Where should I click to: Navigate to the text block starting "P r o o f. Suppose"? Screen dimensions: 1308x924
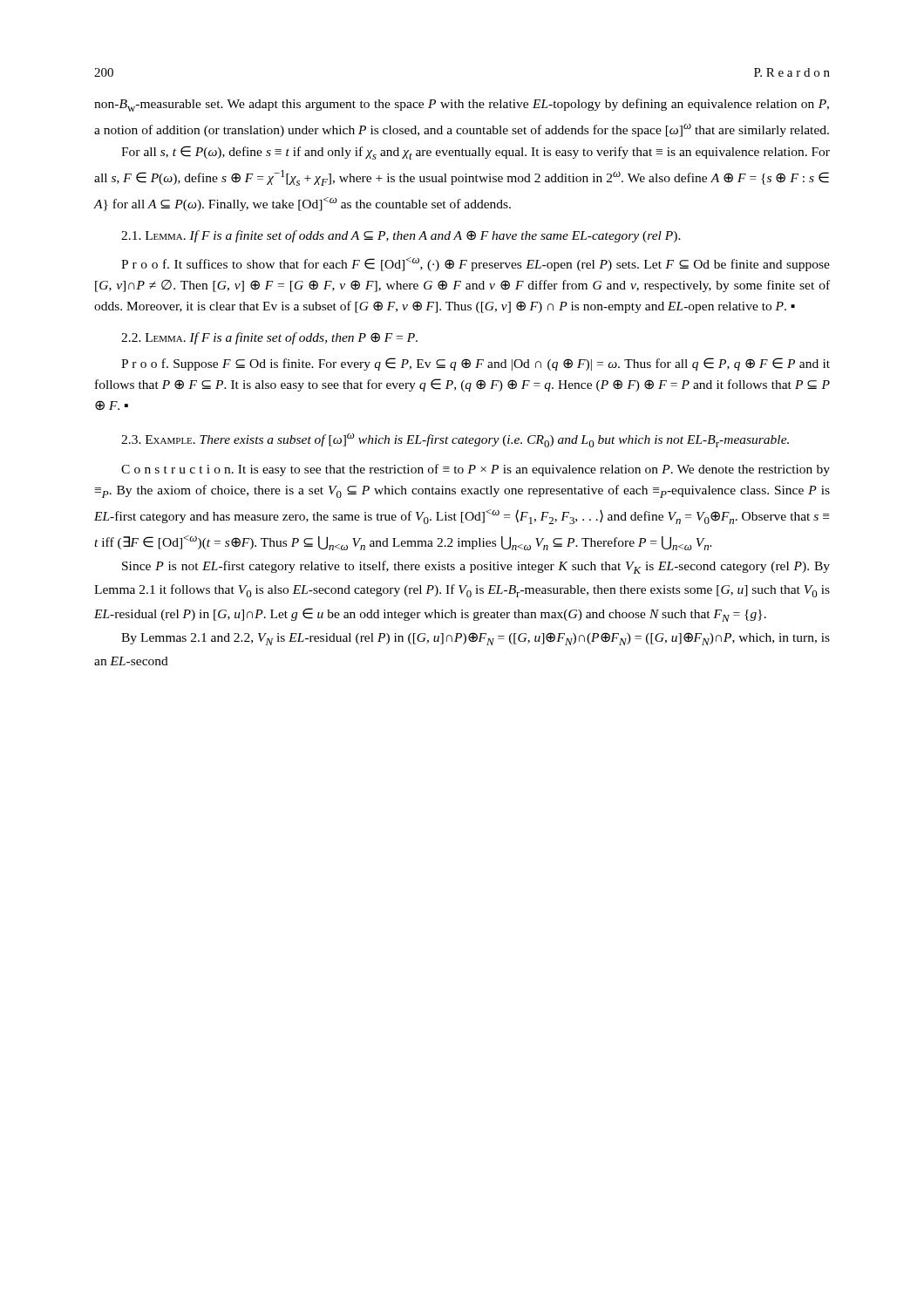coord(462,385)
